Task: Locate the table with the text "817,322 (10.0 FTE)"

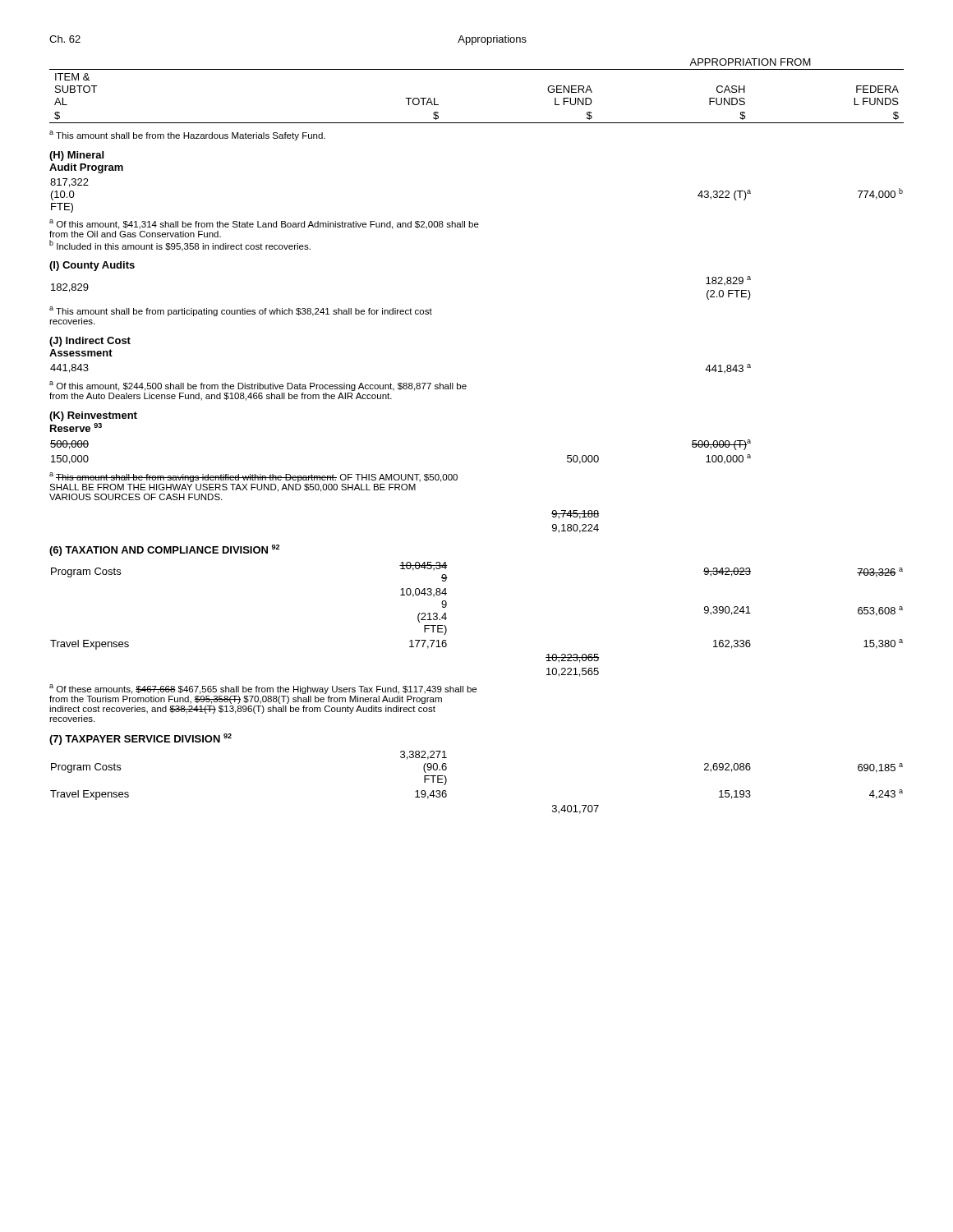Action: tap(476, 194)
